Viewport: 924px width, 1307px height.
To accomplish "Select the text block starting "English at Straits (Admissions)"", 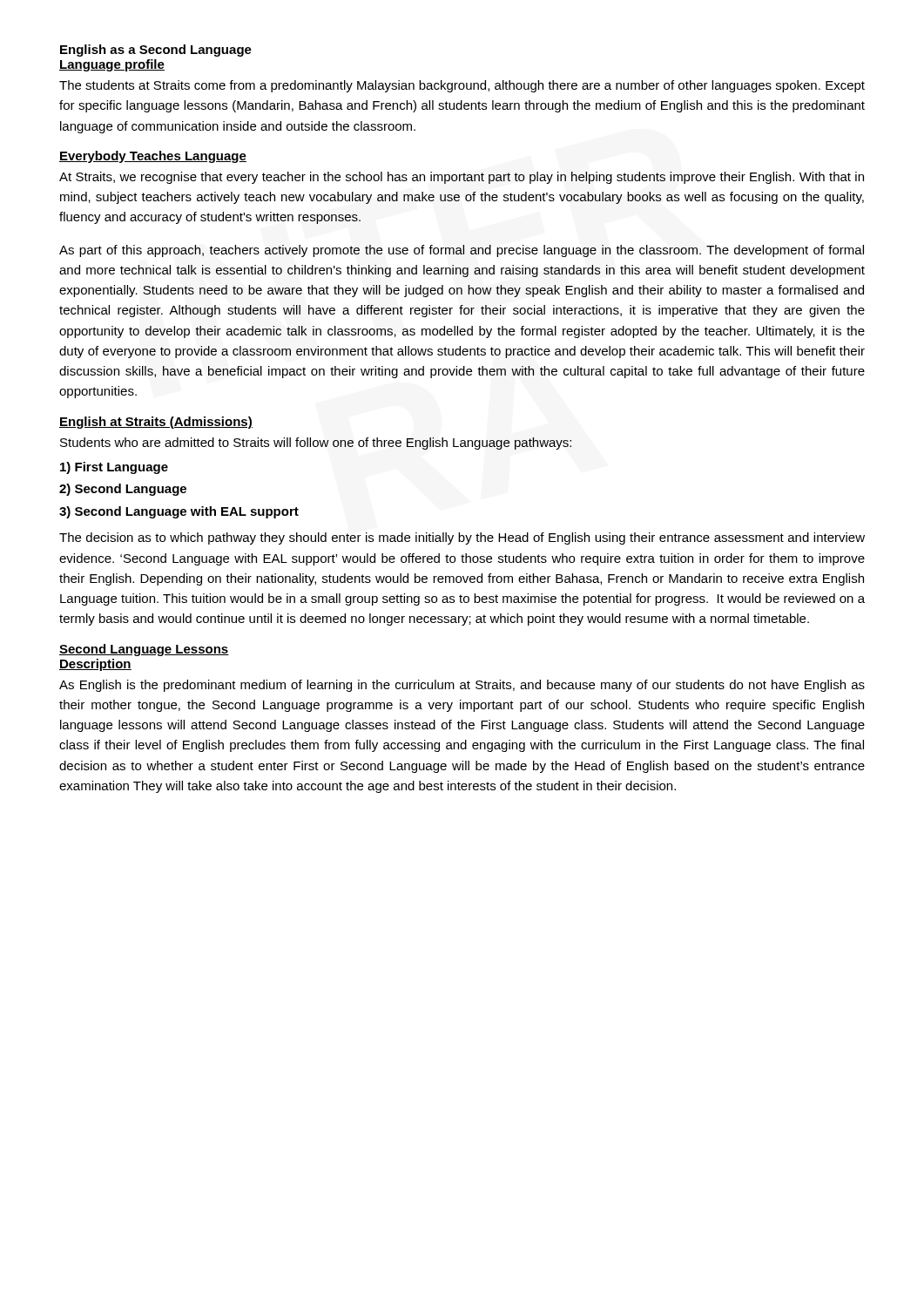I will (156, 421).
